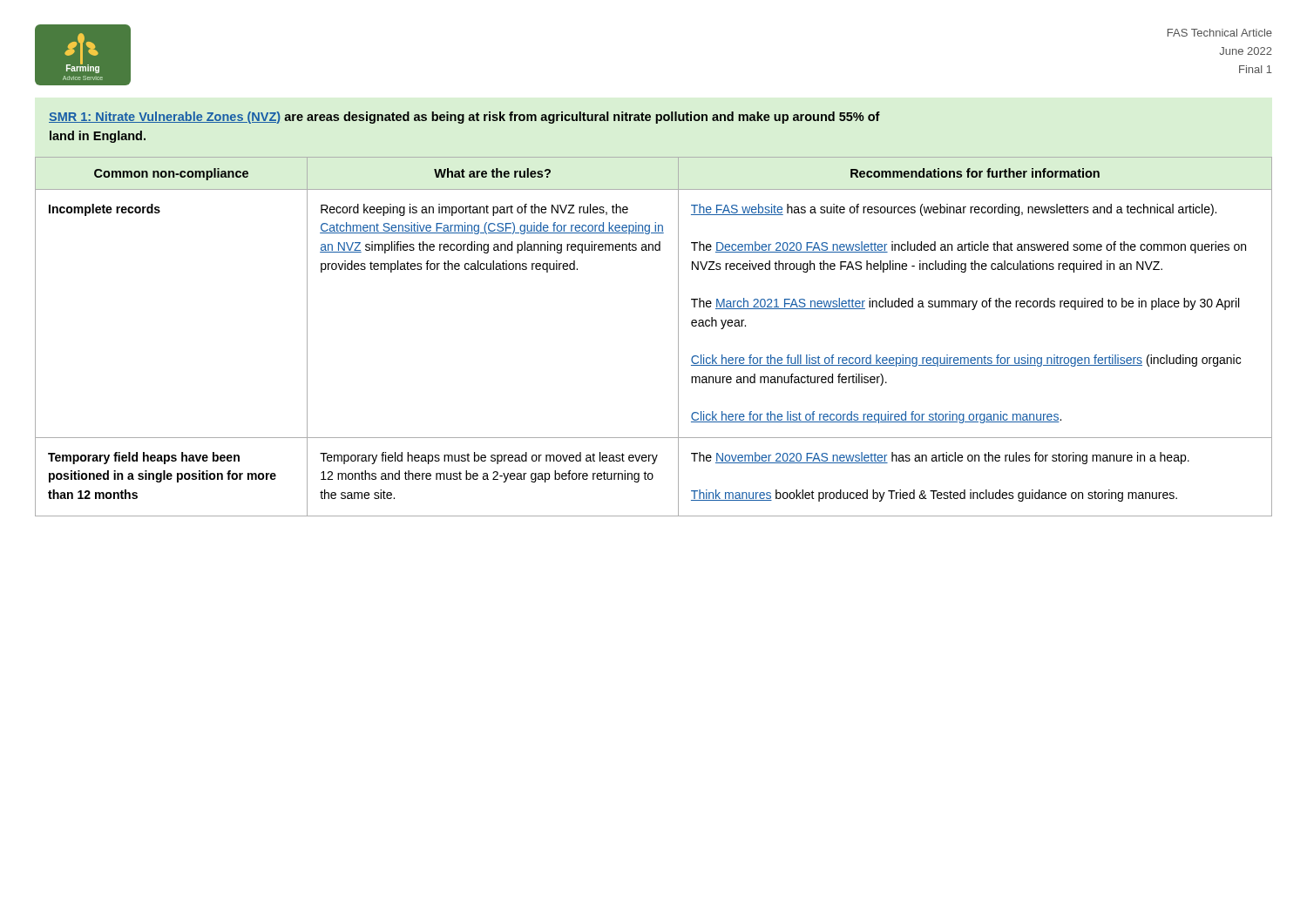Click on the table containing "Common non-compliance"
1307x924 pixels.
point(654,336)
